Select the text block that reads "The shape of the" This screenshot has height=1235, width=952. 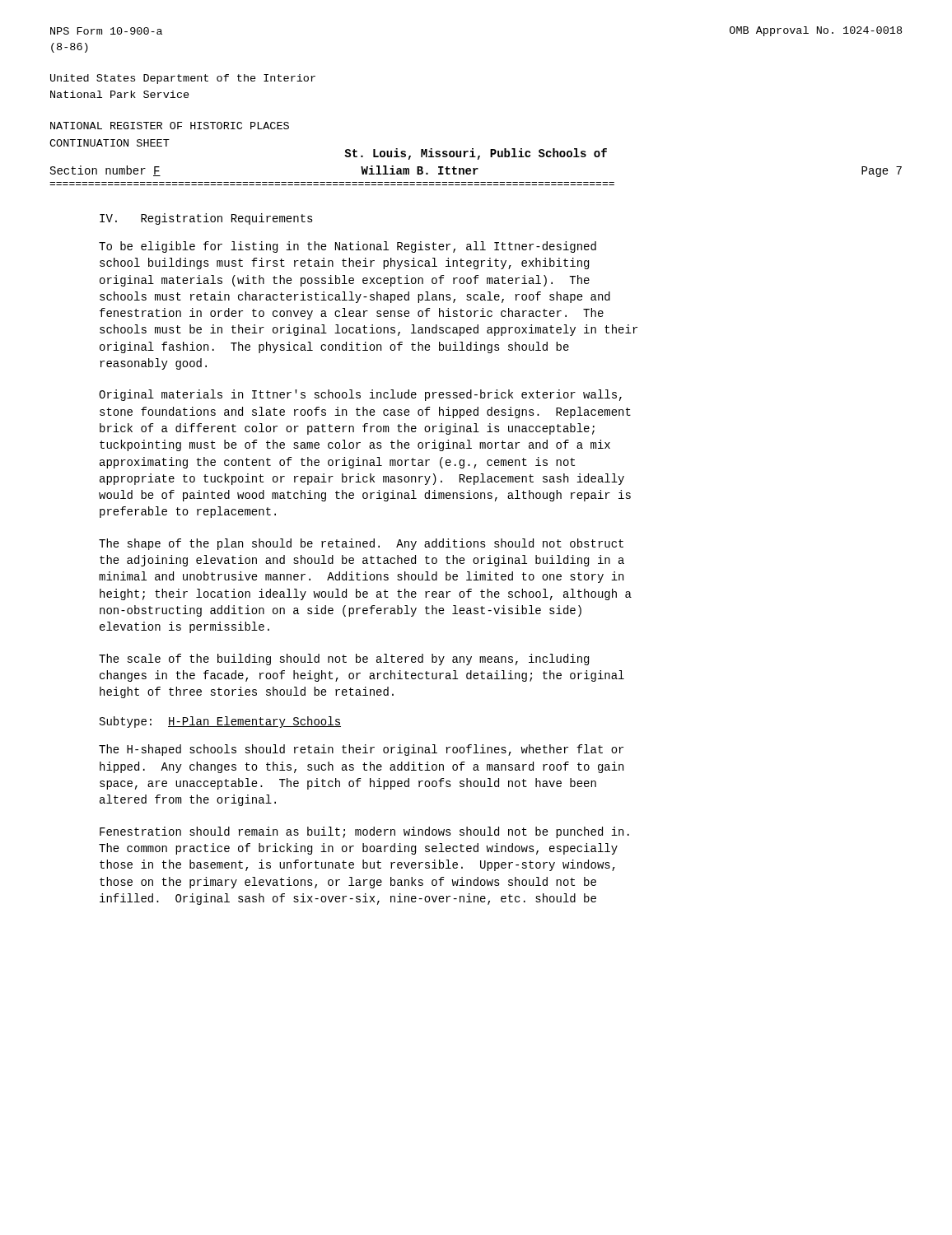(365, 586)
